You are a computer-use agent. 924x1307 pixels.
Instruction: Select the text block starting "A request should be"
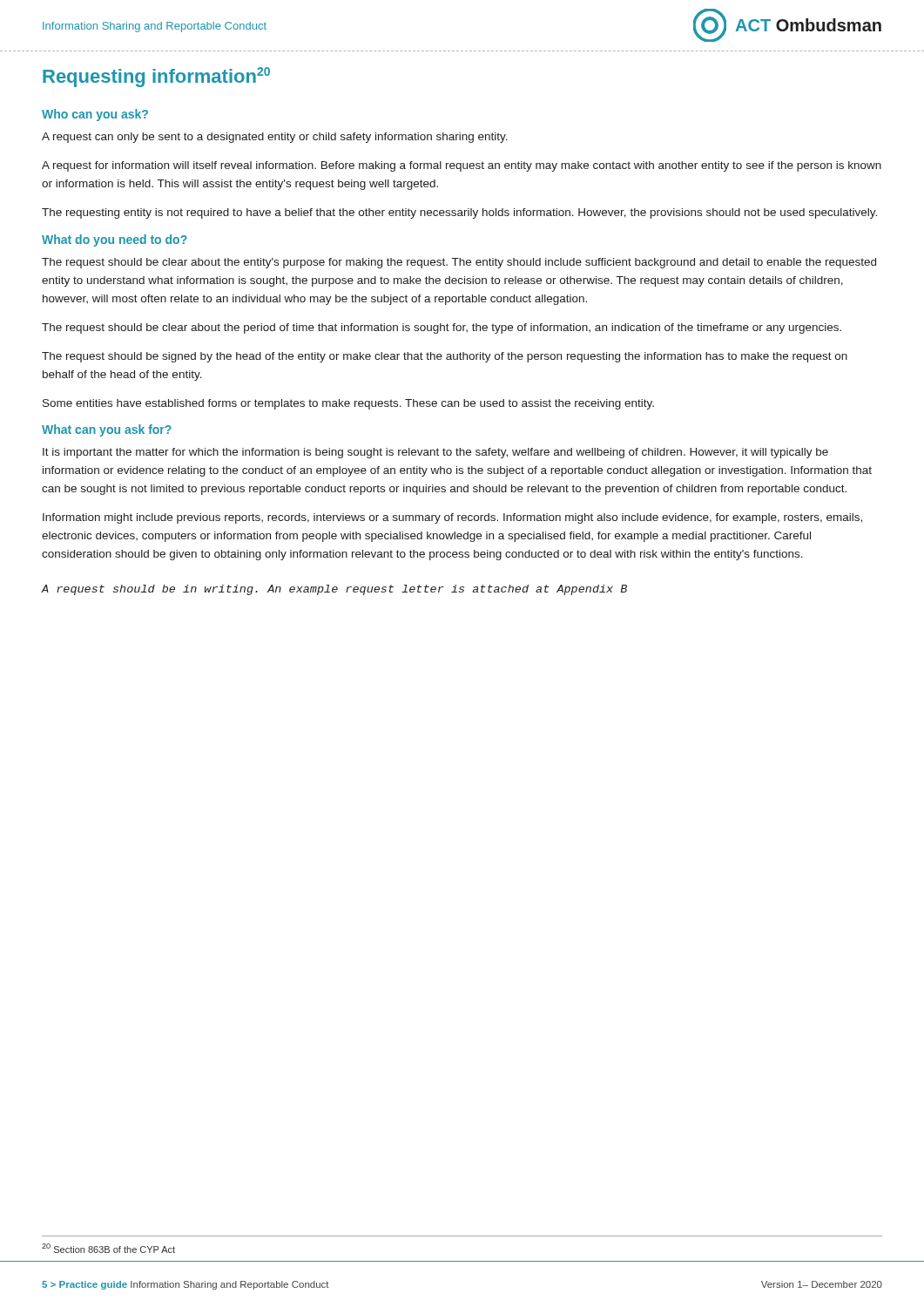(335, 589)
